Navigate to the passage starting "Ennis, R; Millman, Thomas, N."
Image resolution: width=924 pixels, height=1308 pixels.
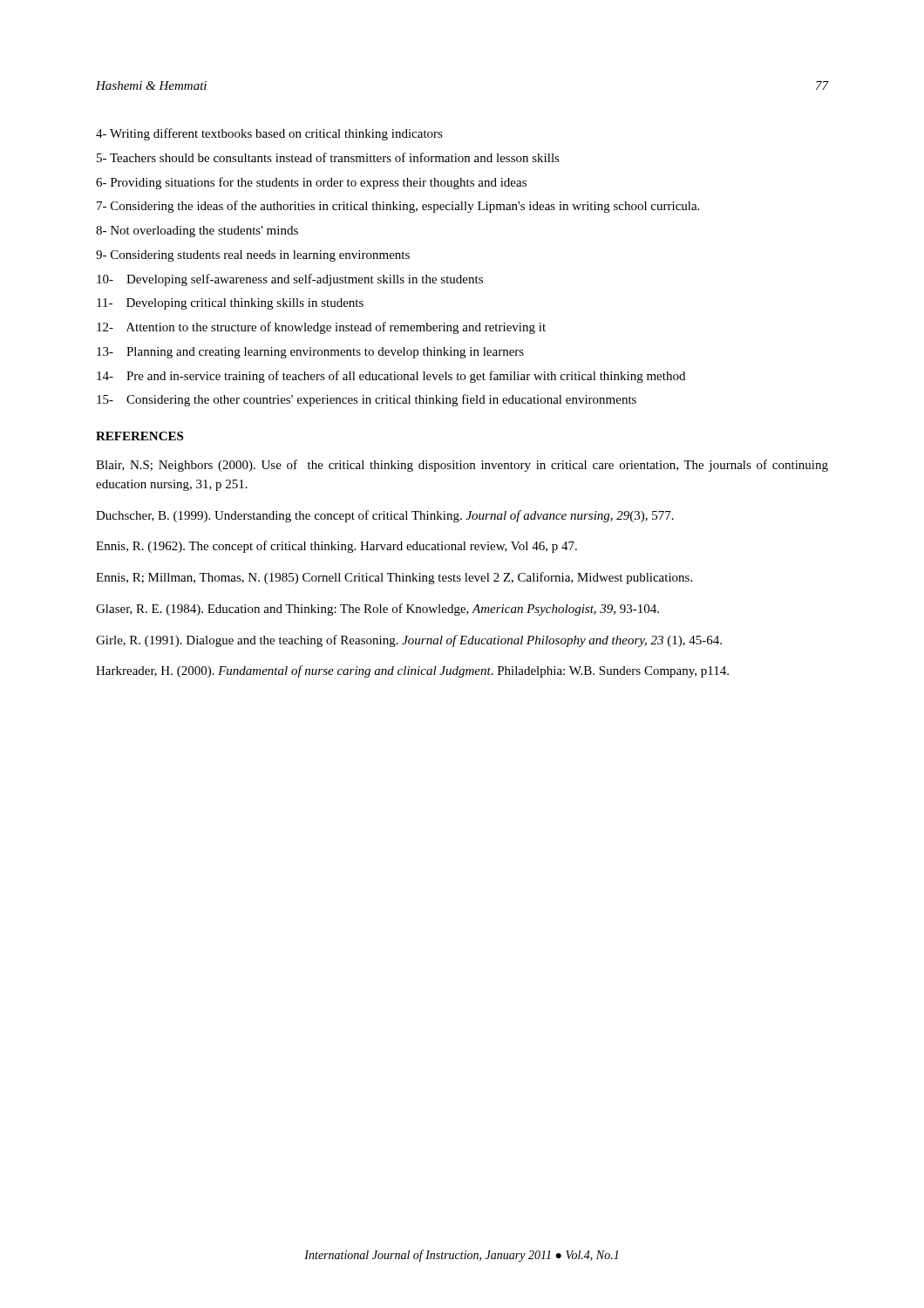(395, 577)
